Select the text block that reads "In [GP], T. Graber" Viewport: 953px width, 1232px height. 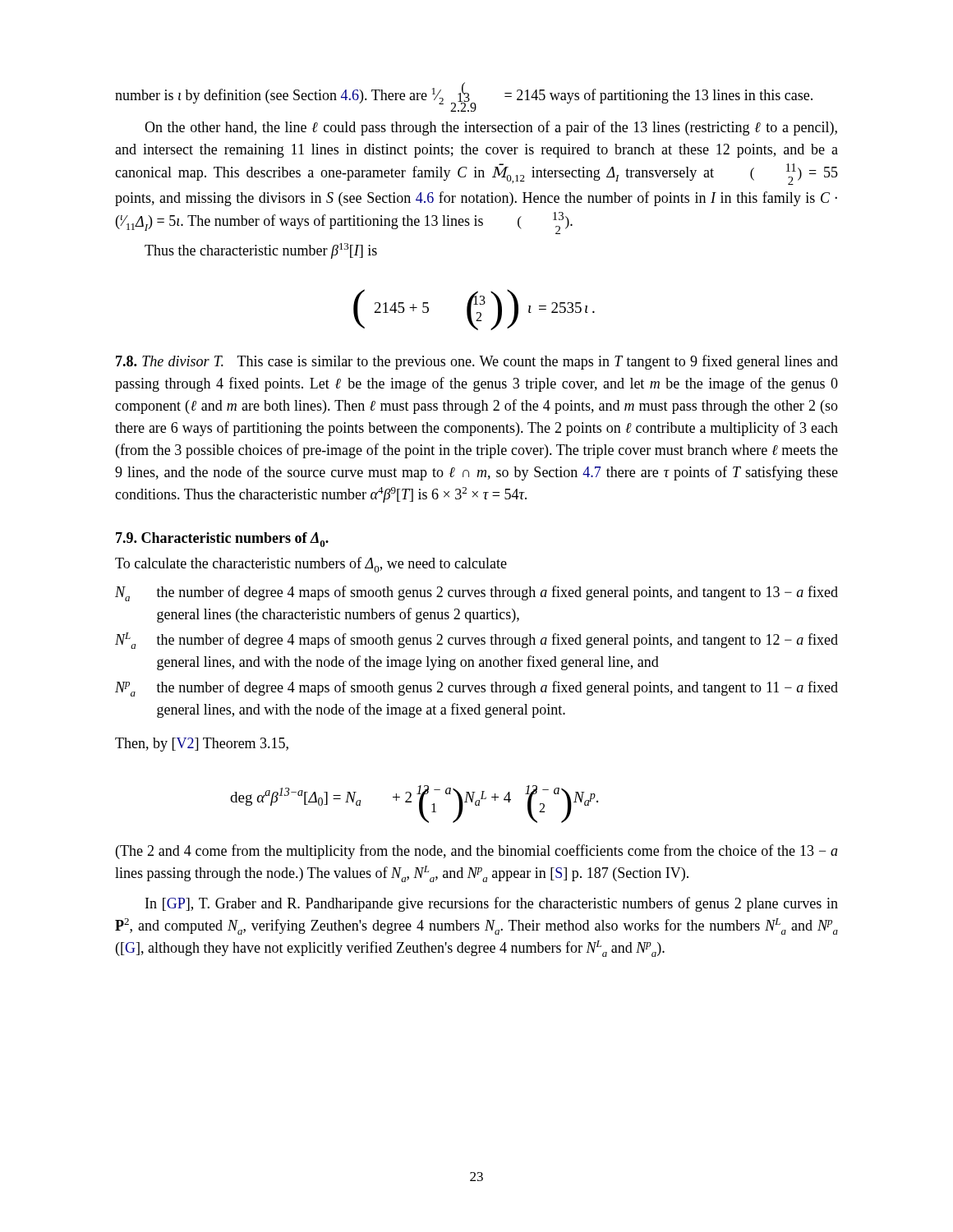coord(476,926)
